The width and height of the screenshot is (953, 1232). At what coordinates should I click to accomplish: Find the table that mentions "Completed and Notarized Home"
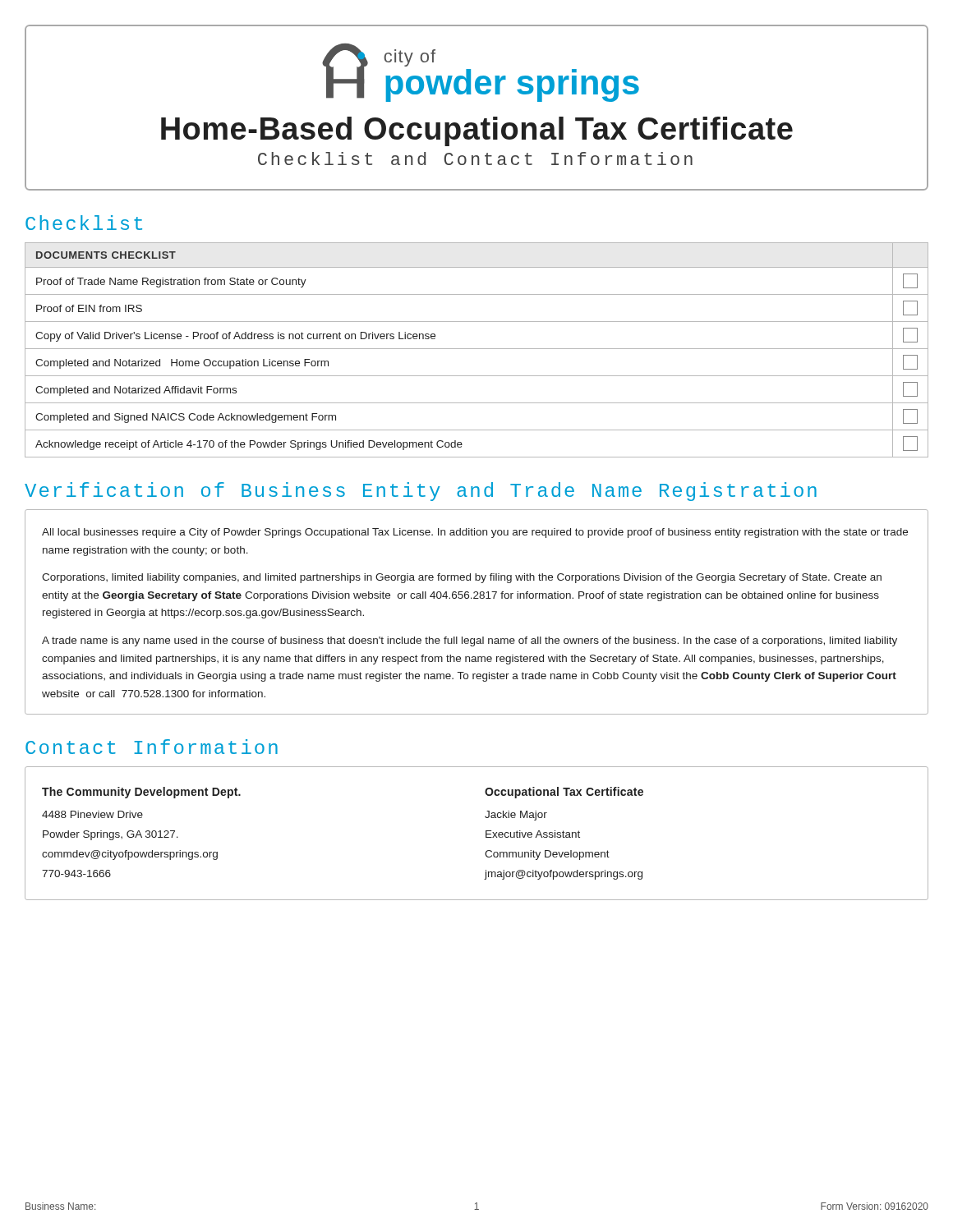[476, 350]
